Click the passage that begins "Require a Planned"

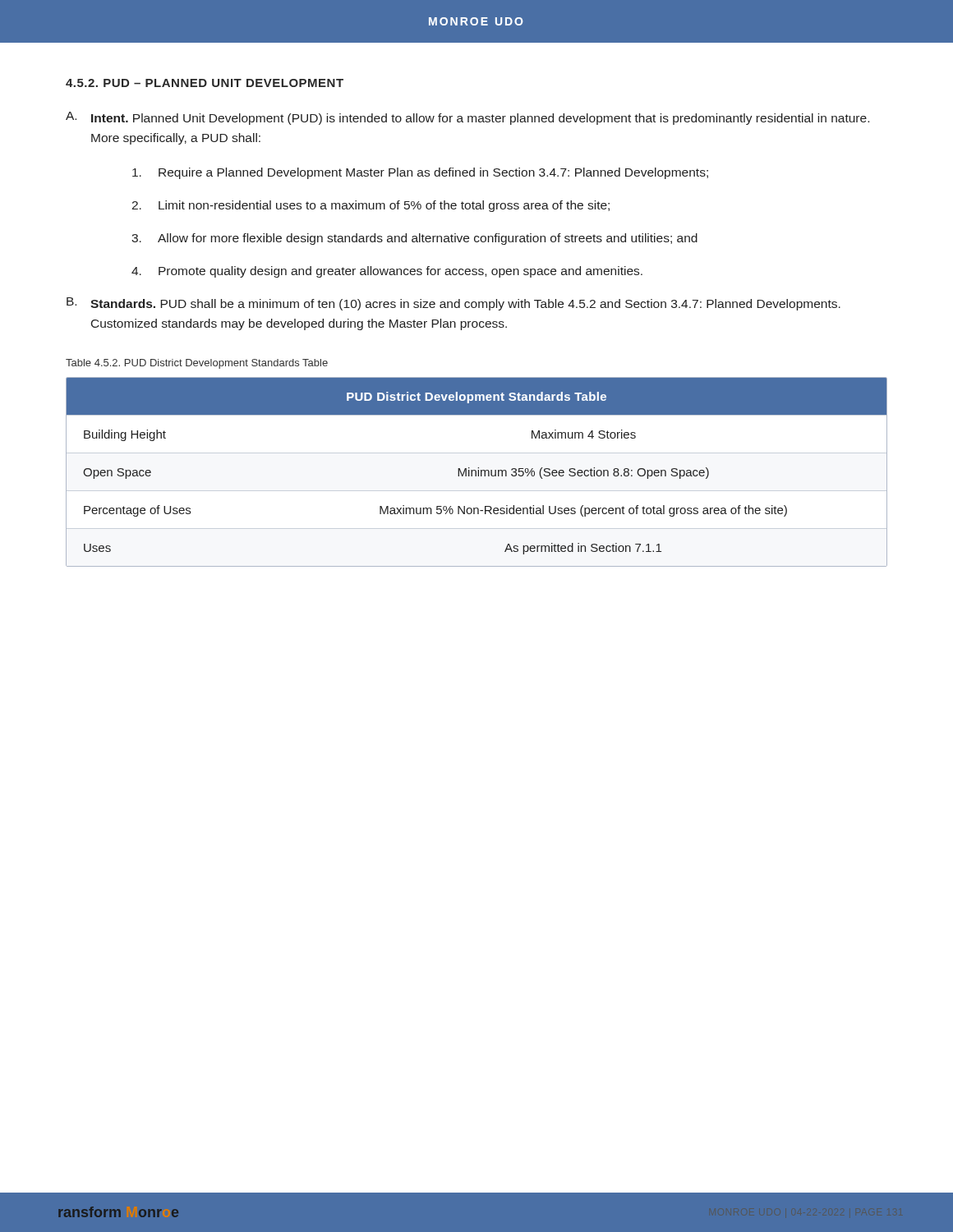coord(509,172)
